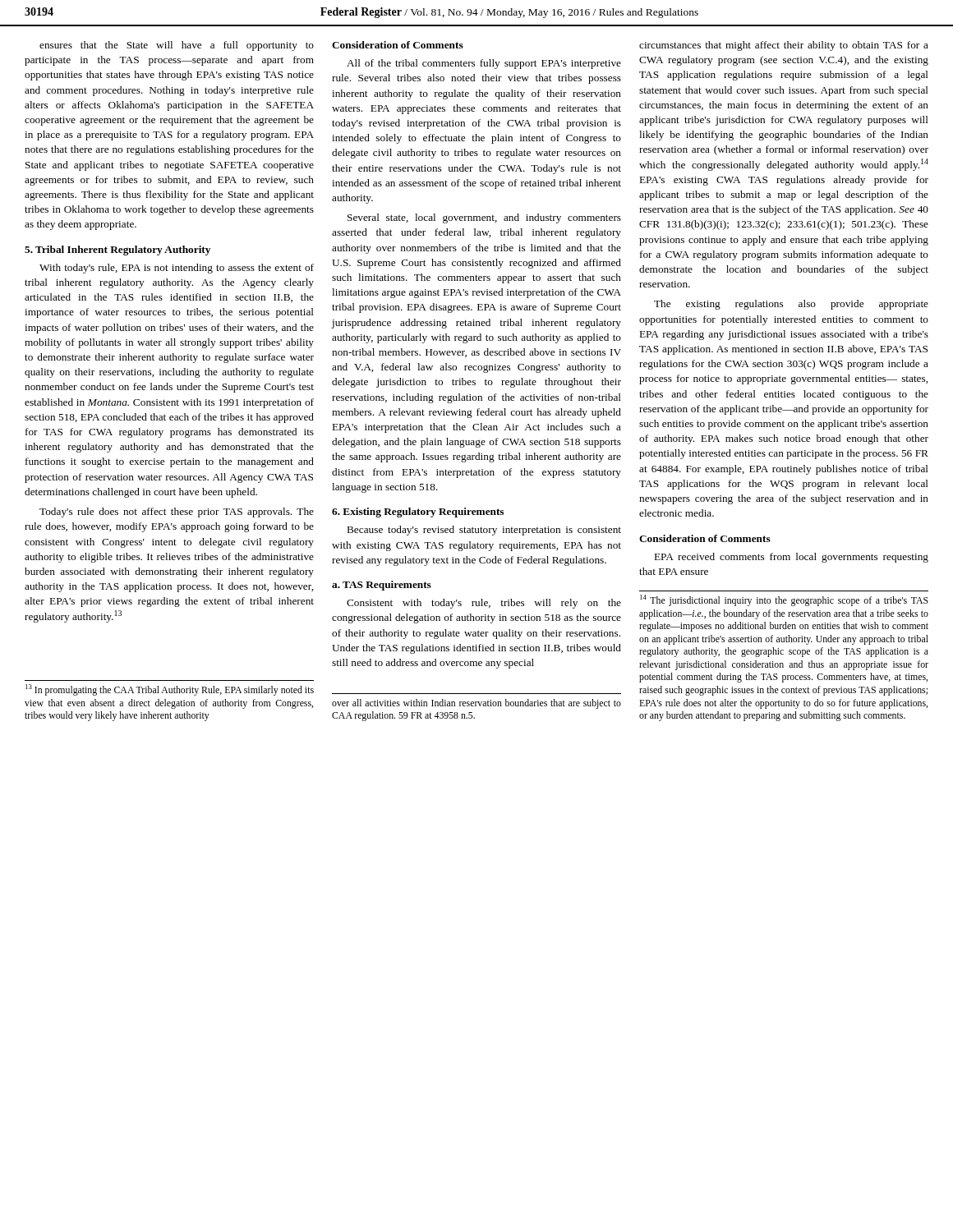This screenshot has height=1232, width=953.
Task: Locate the text block with the text "Several state, local government, and"
Action: click(x=476, y=352)
